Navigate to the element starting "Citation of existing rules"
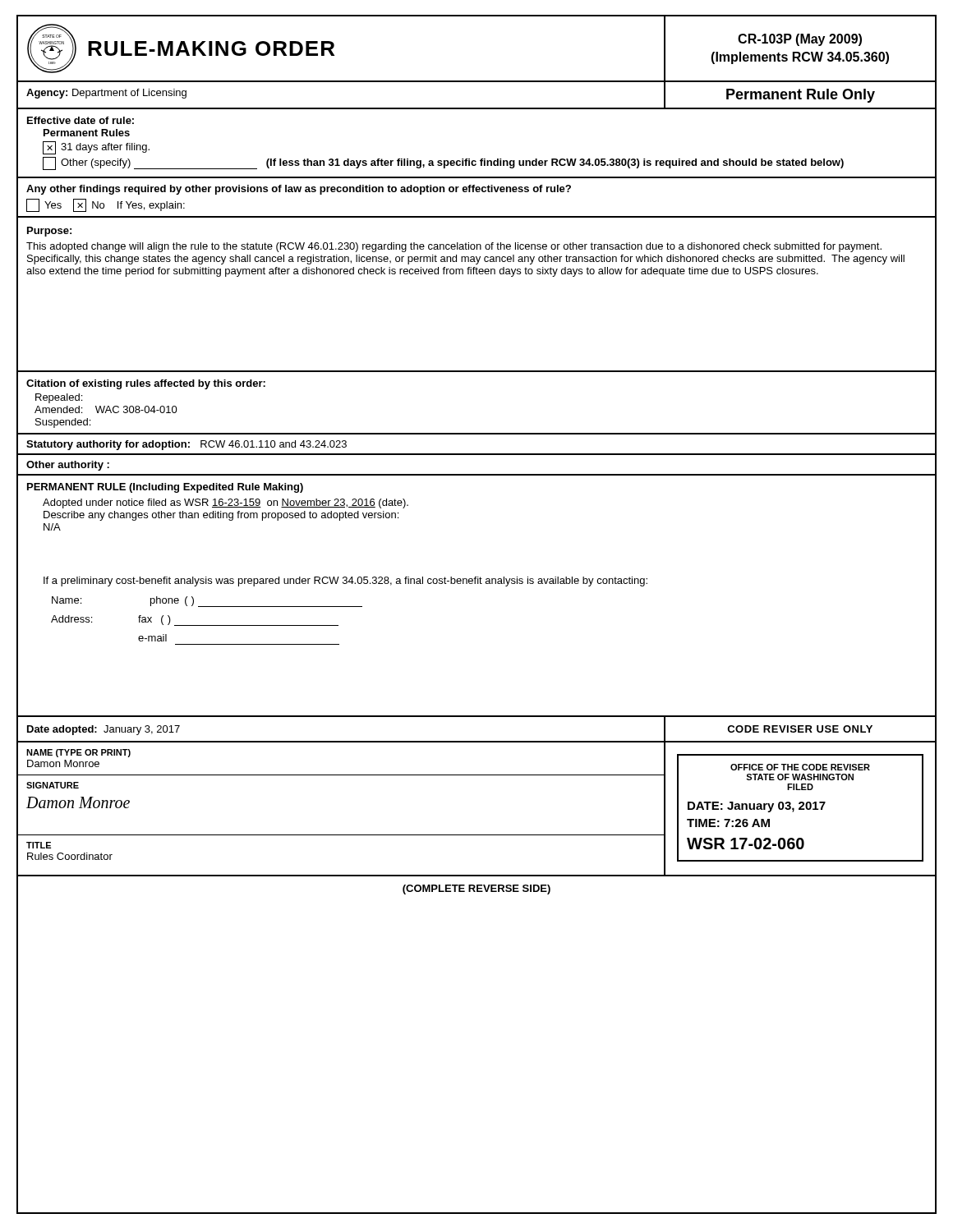Image resolution: width=953 pixels, height=1232 pixels. (146, 384)
